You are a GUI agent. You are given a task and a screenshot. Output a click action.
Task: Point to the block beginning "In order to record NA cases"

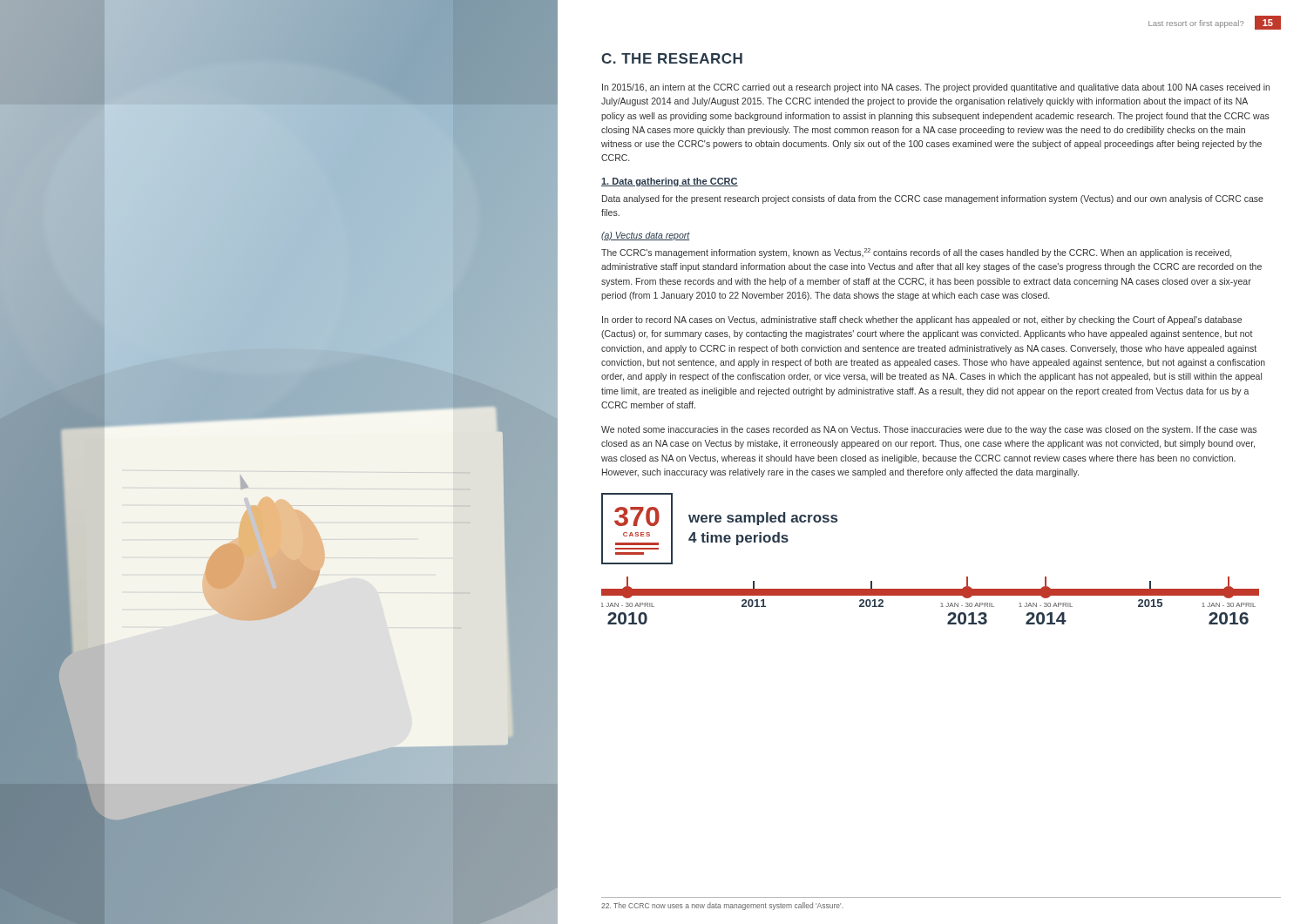pos(933,362)
